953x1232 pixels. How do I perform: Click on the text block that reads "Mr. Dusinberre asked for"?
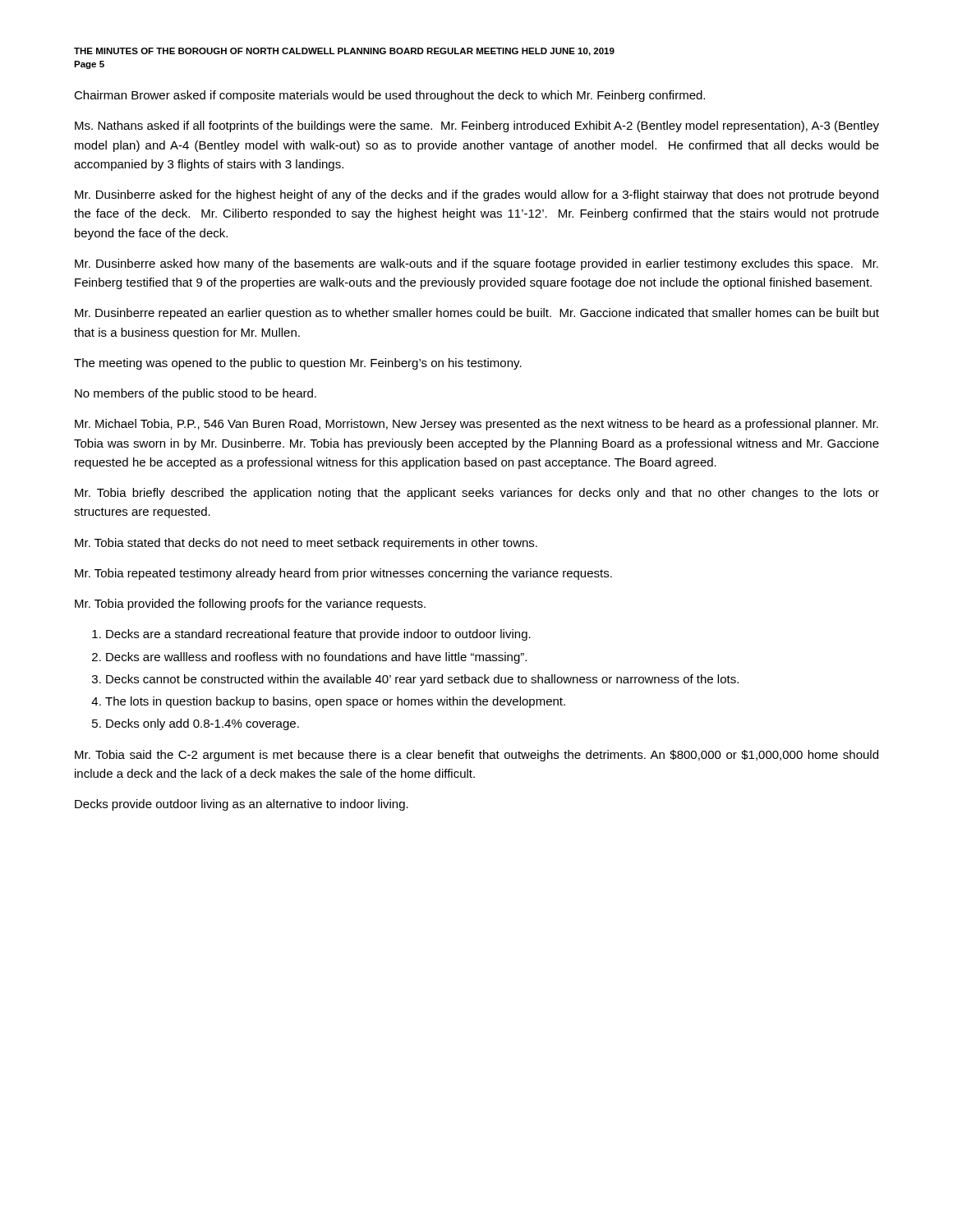pyautogui.click(x=476, y=214)
